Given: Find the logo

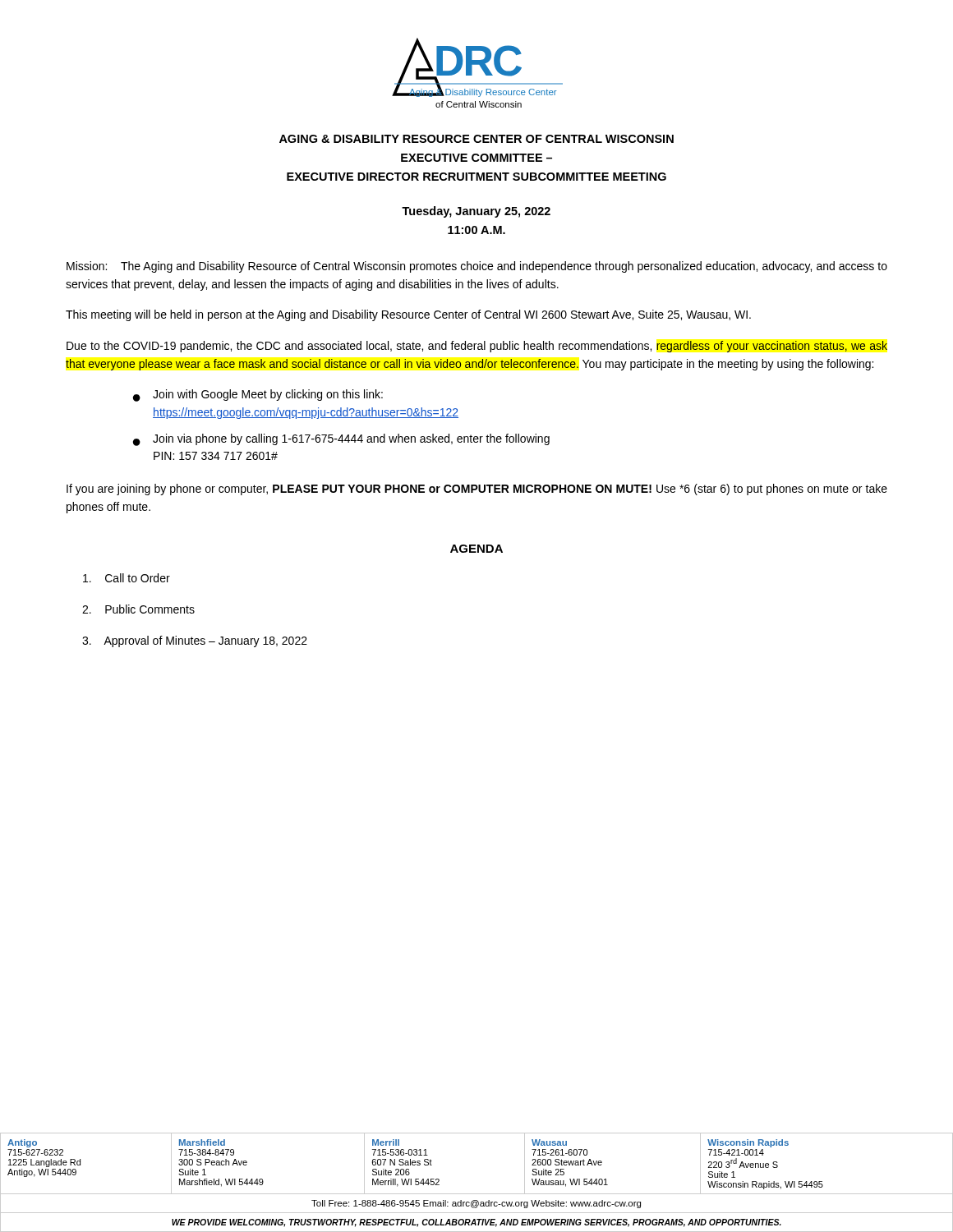Looking at the screenshot, I should click(x=476, y=70).
